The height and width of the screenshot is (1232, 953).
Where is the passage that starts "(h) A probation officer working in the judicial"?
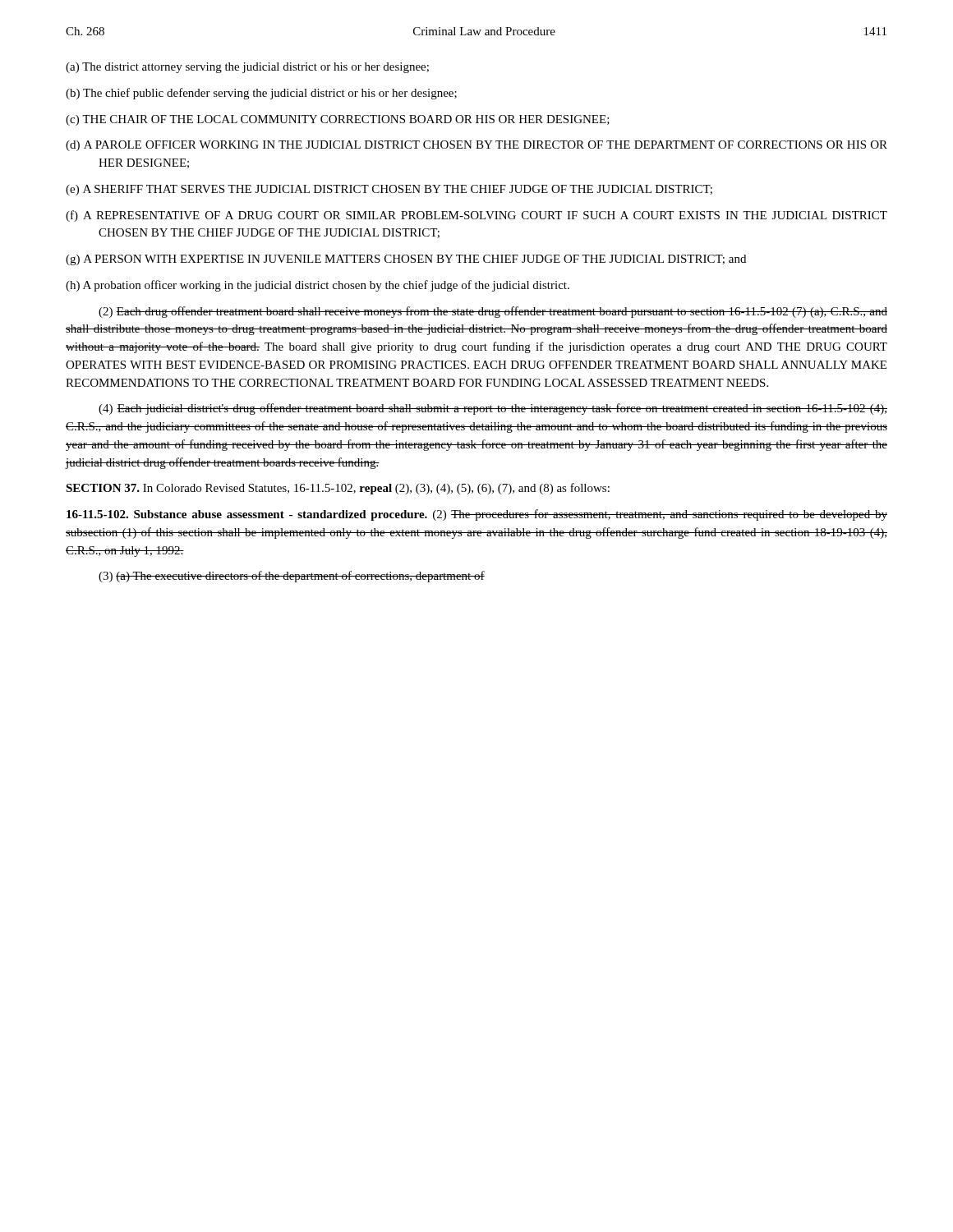(x=318, y=285)
